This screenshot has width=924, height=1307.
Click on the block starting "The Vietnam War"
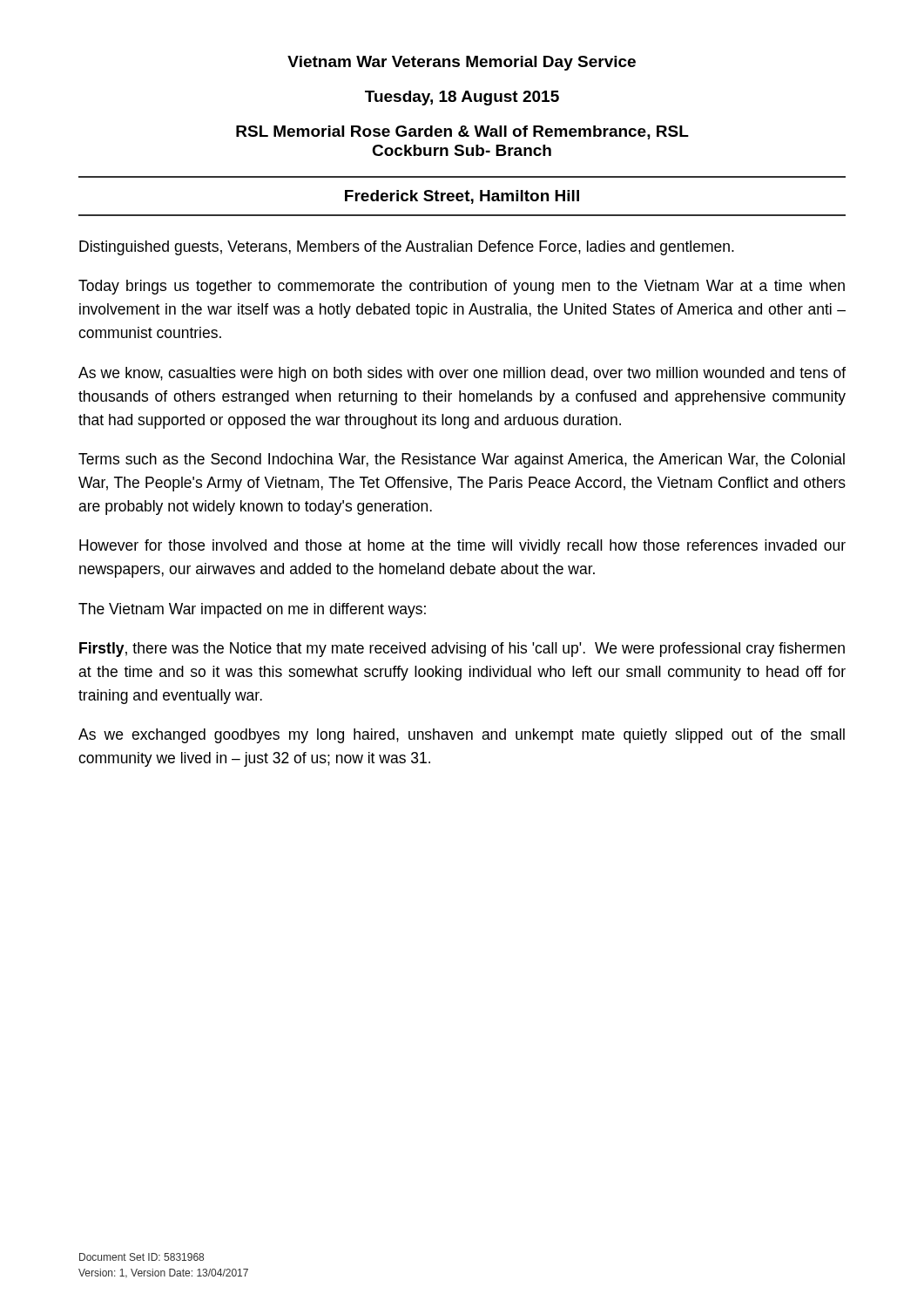click(253, 609)
